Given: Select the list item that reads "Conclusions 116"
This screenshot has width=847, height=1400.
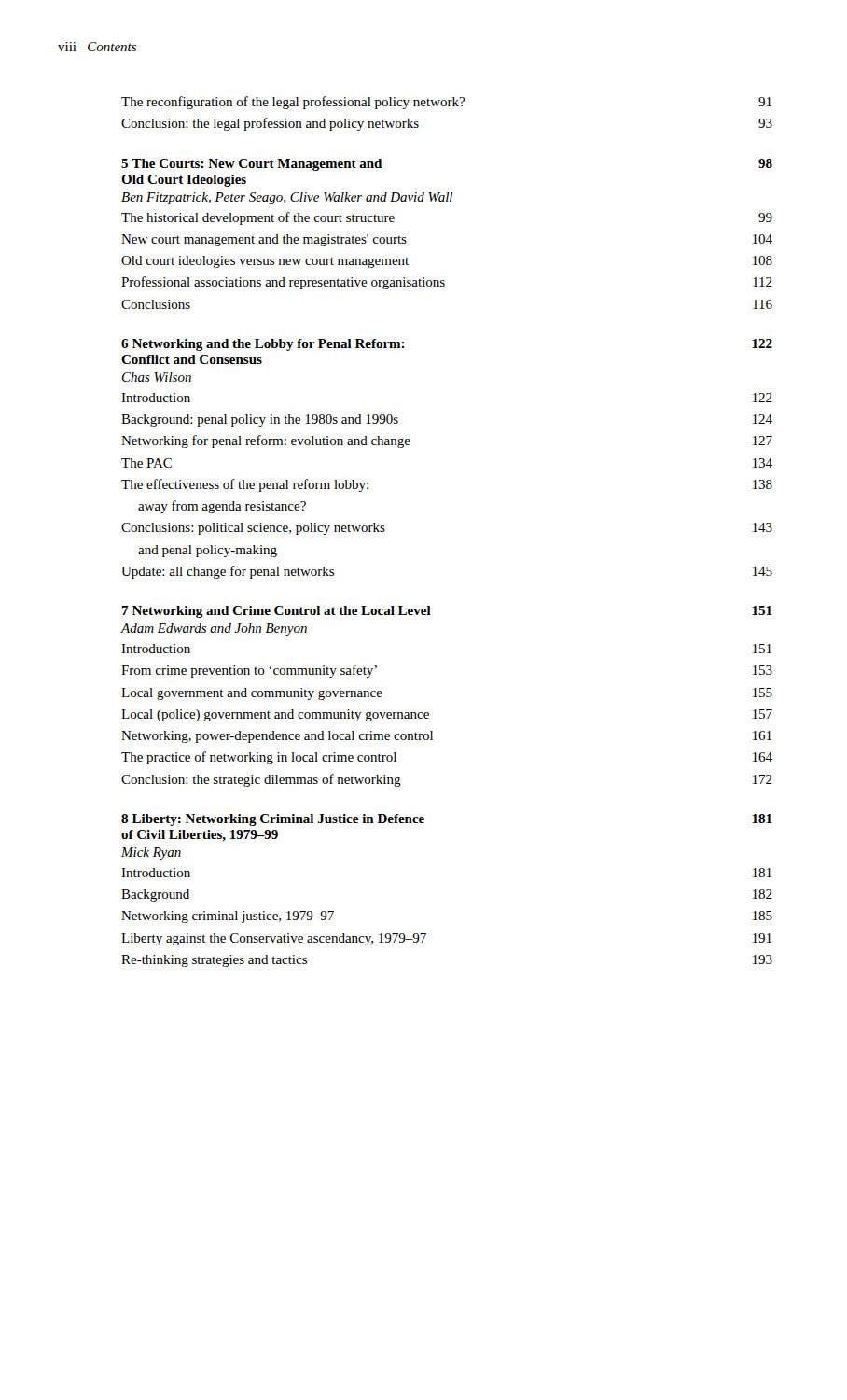Looking at the screenshot, I should point(160,304).
